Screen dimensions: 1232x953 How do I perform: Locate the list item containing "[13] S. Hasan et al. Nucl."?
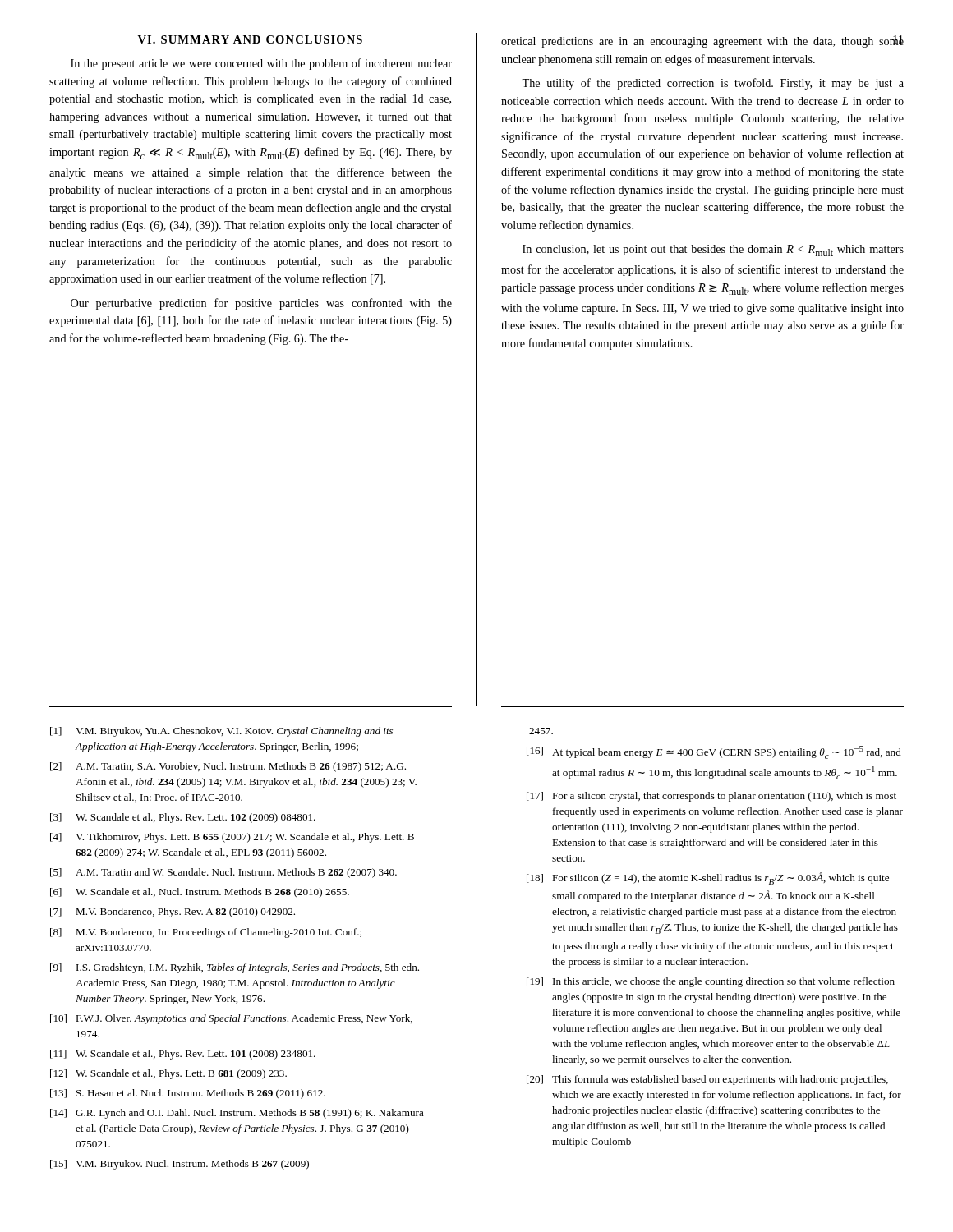pyautogui.click(x=188, y=1093)
